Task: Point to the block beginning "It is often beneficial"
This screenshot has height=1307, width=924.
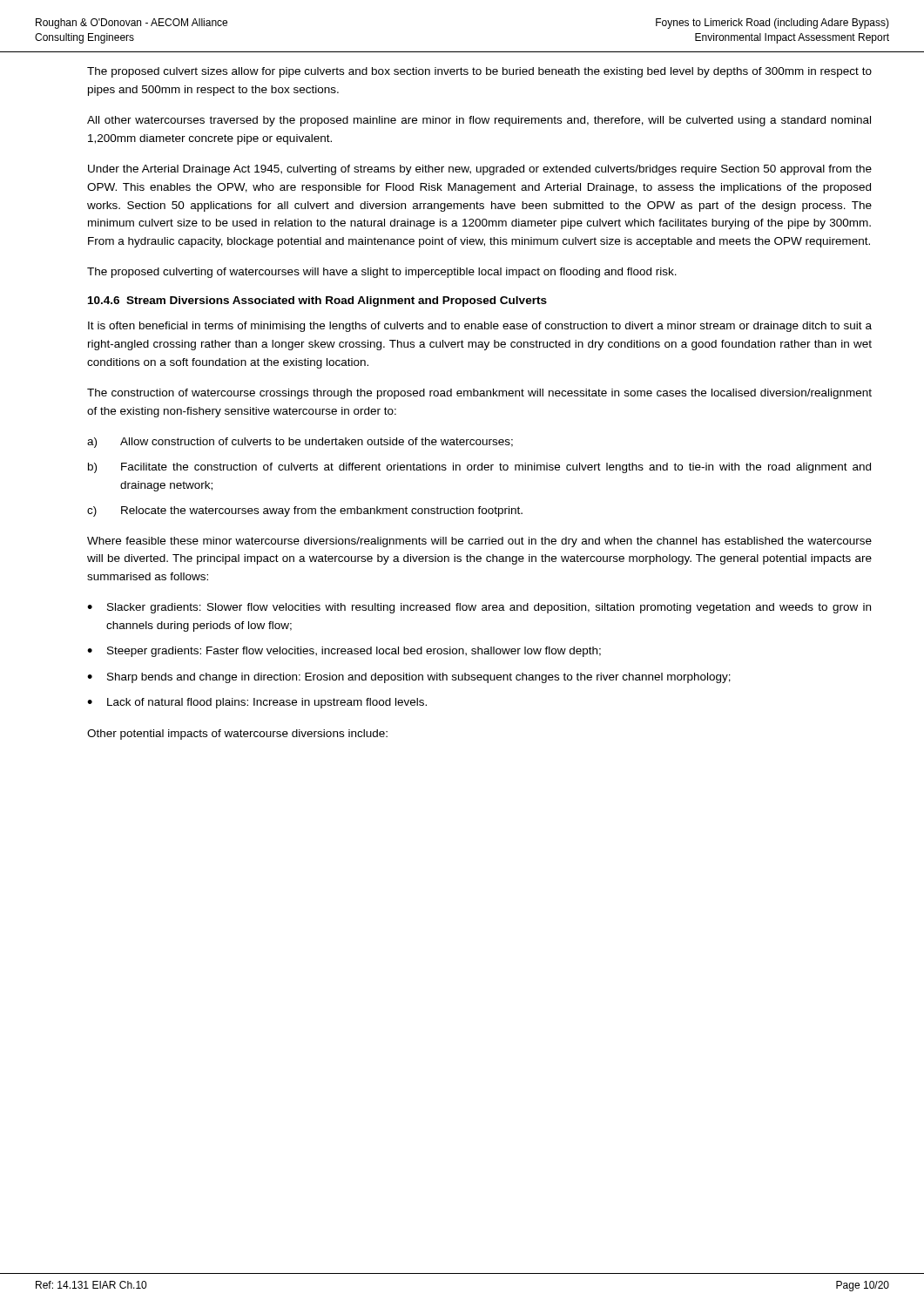Action: pyautogui.click(x=479, y=344)
